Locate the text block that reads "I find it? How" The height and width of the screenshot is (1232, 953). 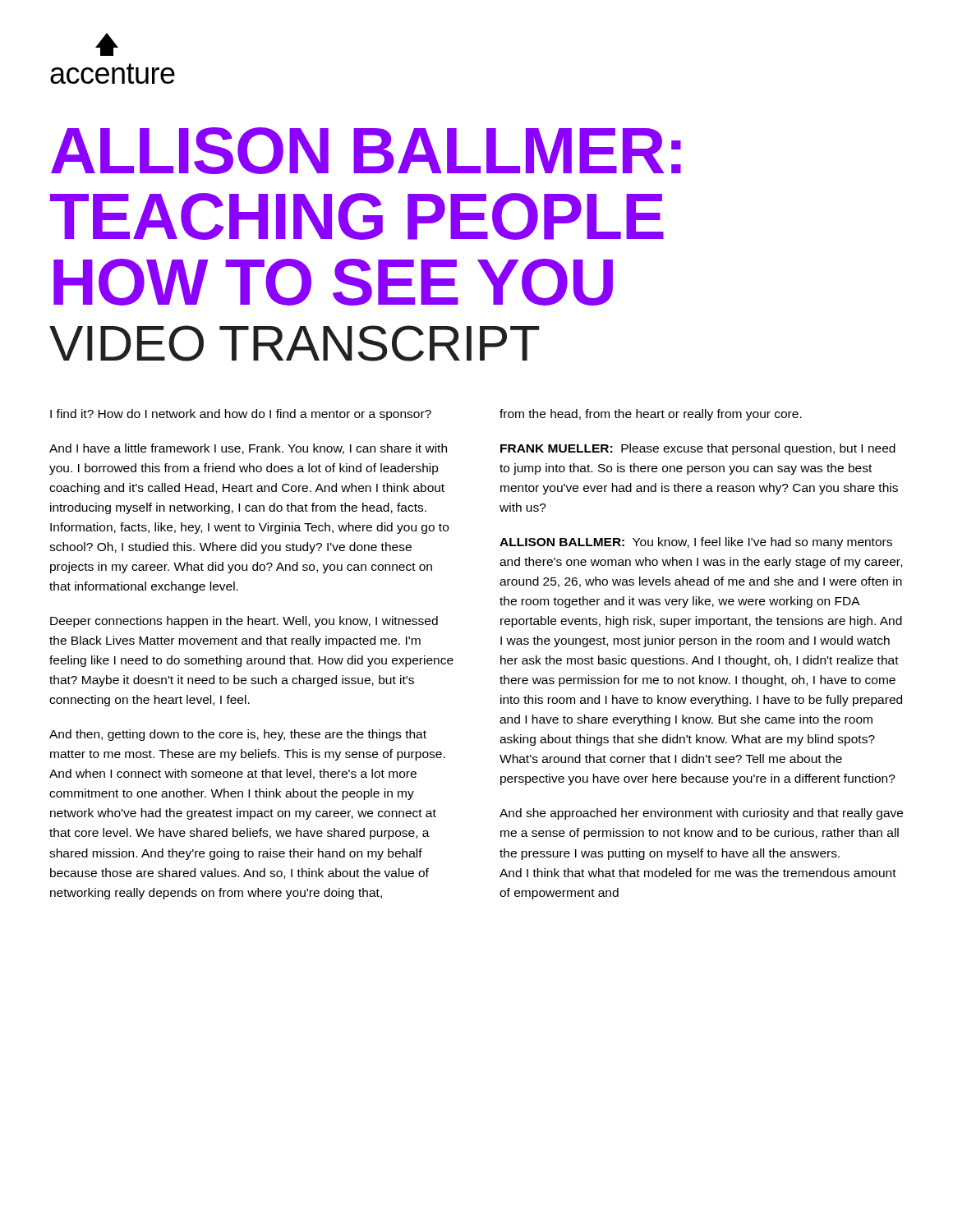click(x=251, y=414)
